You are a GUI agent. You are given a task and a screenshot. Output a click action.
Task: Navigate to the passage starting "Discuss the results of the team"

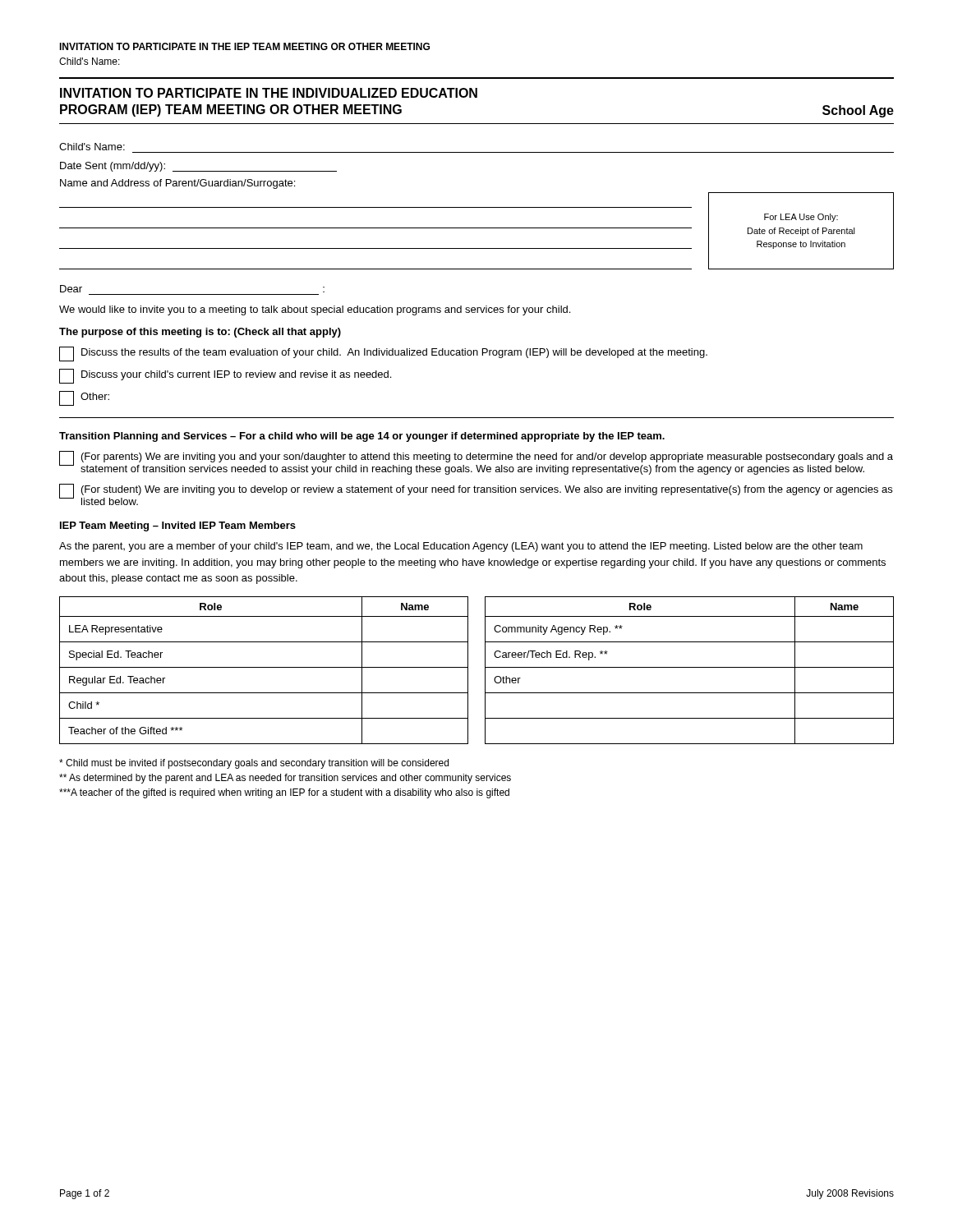(x=476, y=354)
